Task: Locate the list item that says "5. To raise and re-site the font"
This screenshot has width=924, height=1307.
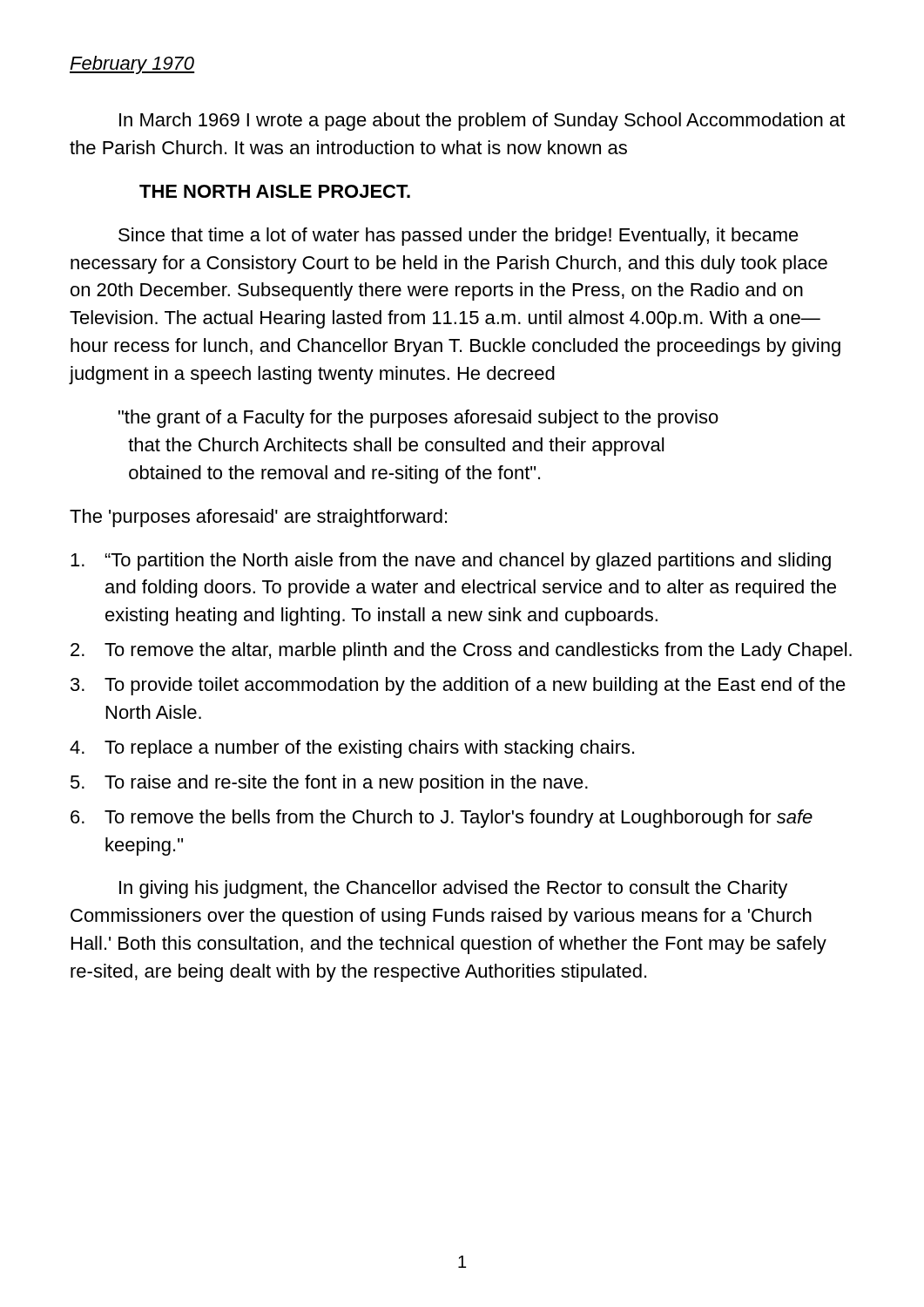Action: click(x=462, y=782)
